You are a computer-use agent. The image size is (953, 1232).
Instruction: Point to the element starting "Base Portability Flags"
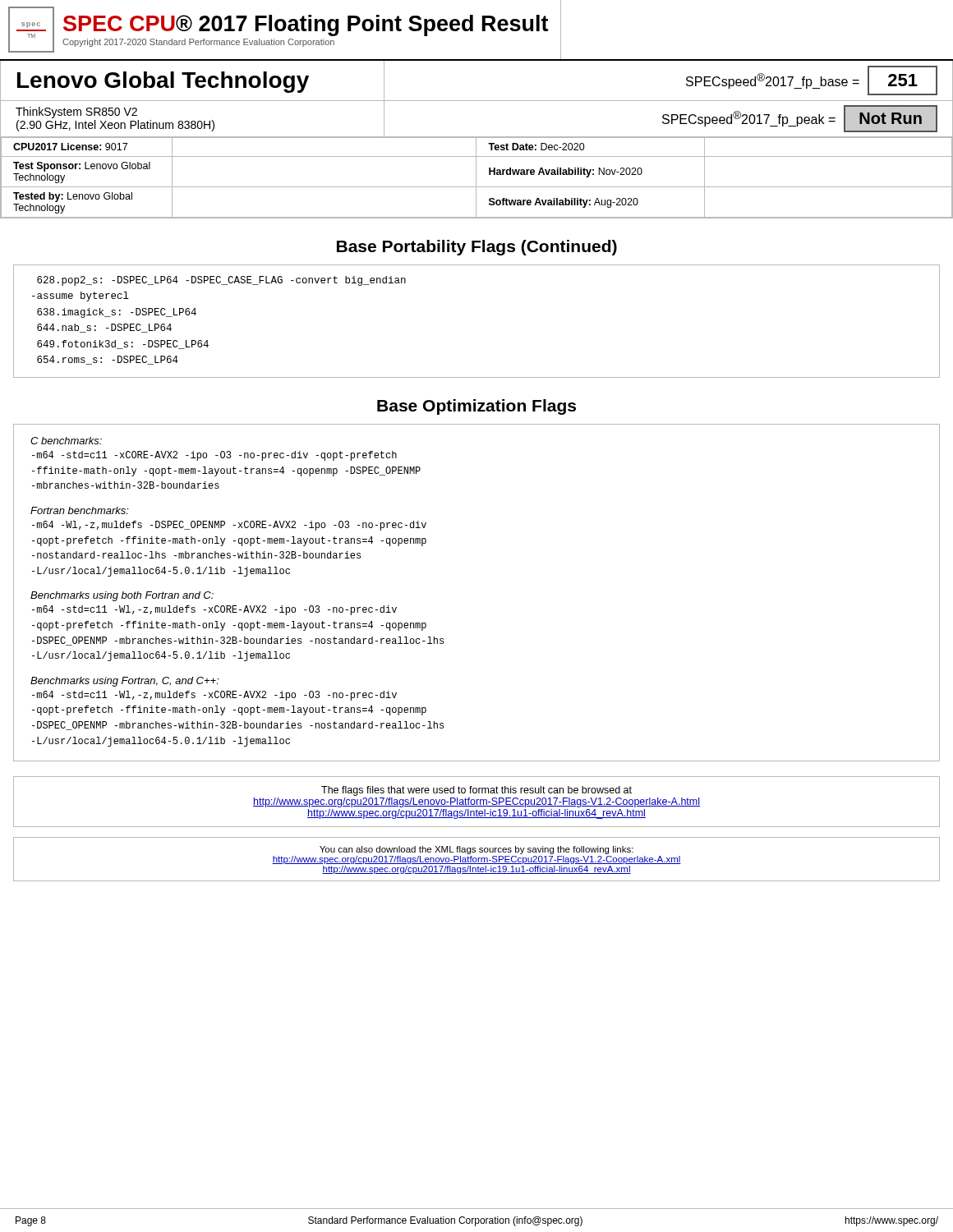(476, 246)
